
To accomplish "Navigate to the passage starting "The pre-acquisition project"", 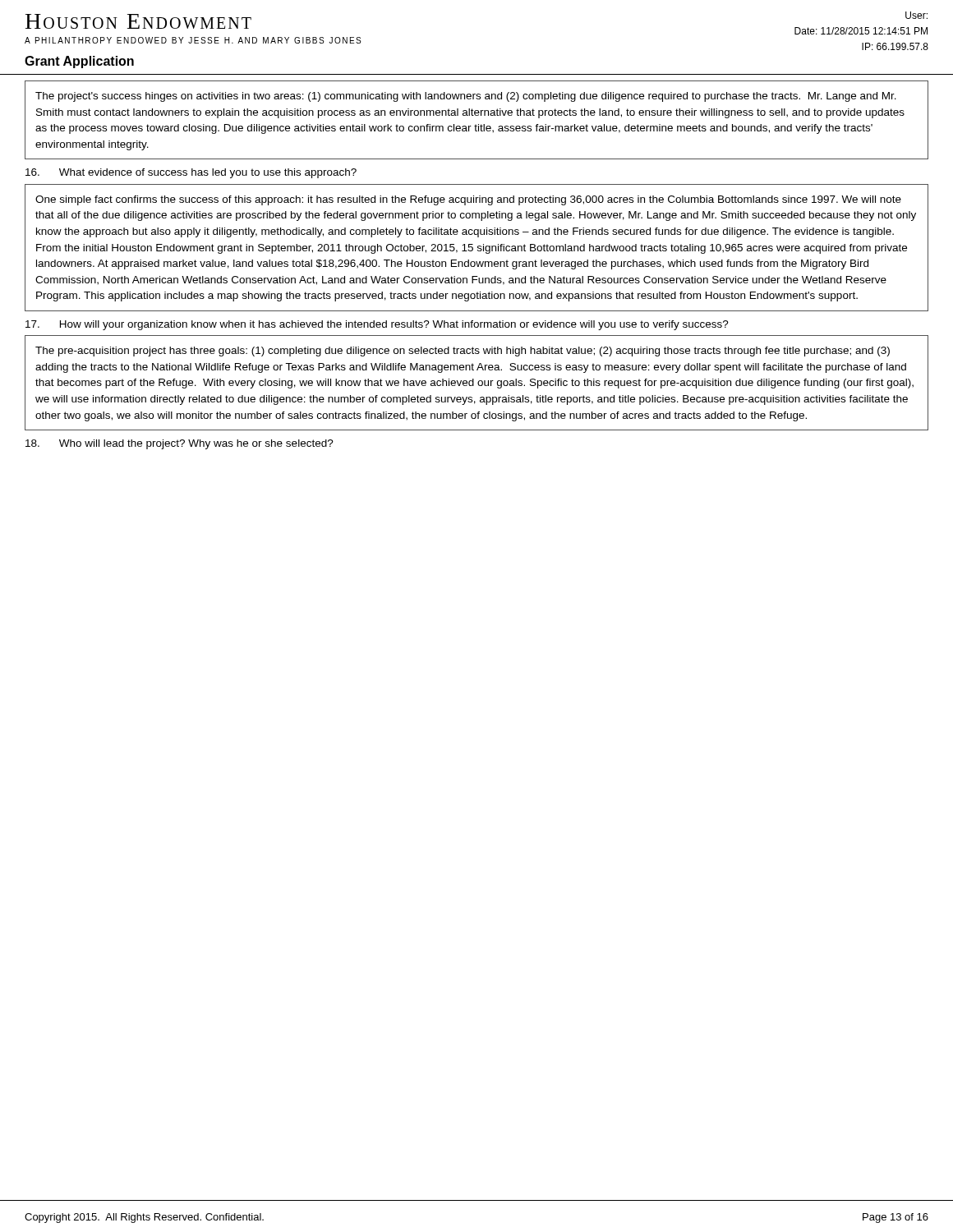I will 476,383.
